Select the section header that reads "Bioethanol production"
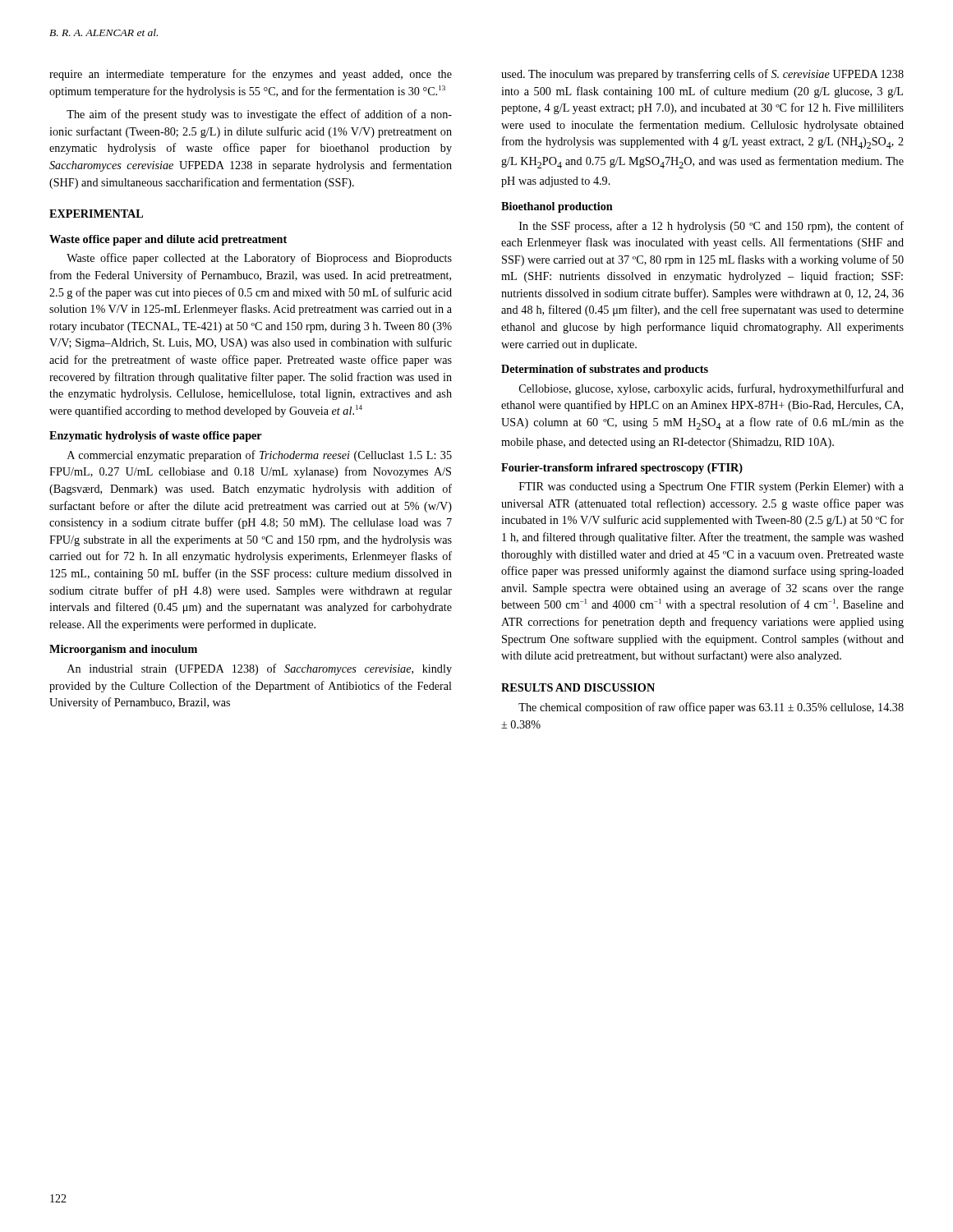953x1232 pixels. tap(557, 206)
